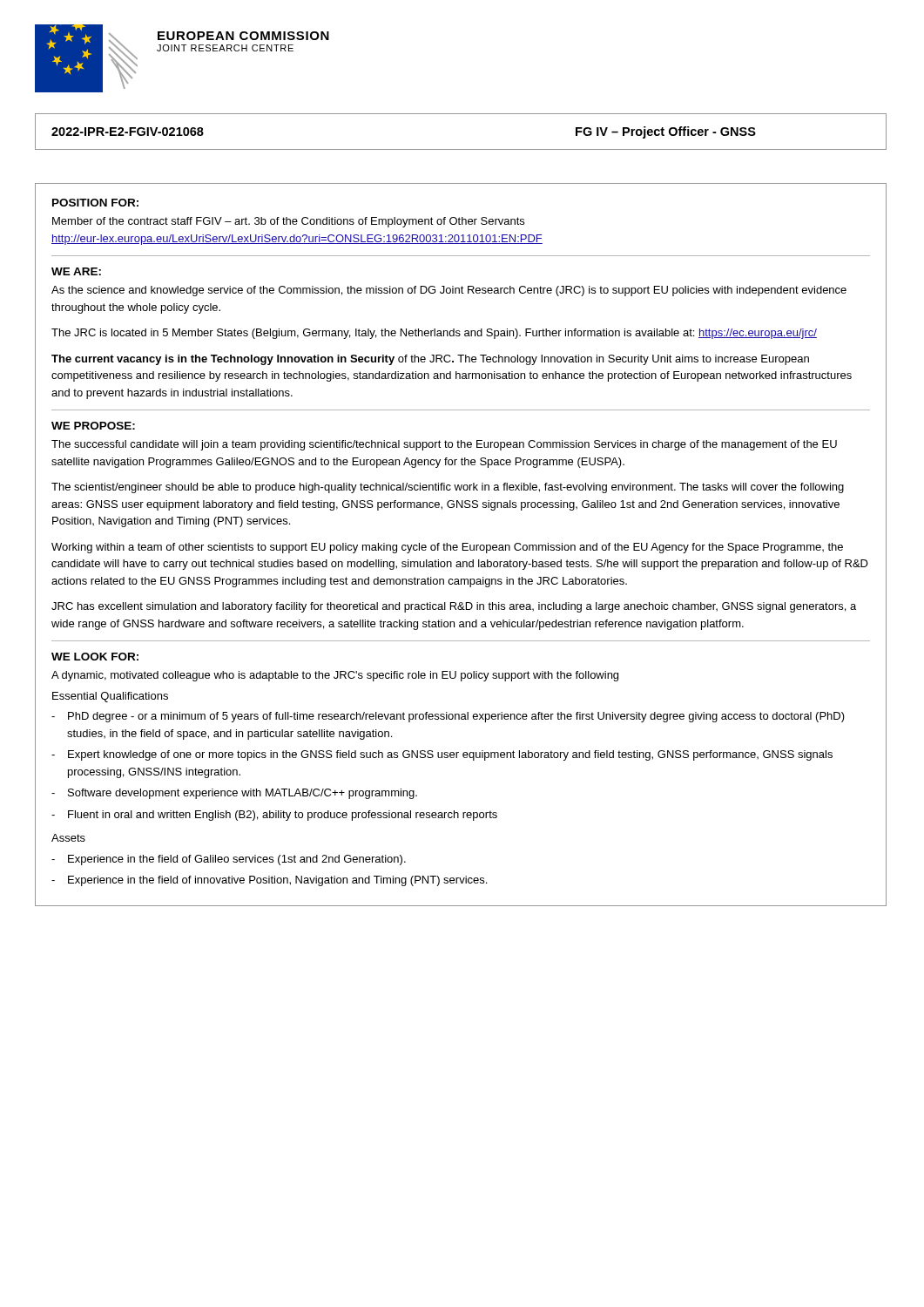Navigate to the text block starting "Working within a team"
Viewport: 924px width, 1307px height.
point(460,563)
